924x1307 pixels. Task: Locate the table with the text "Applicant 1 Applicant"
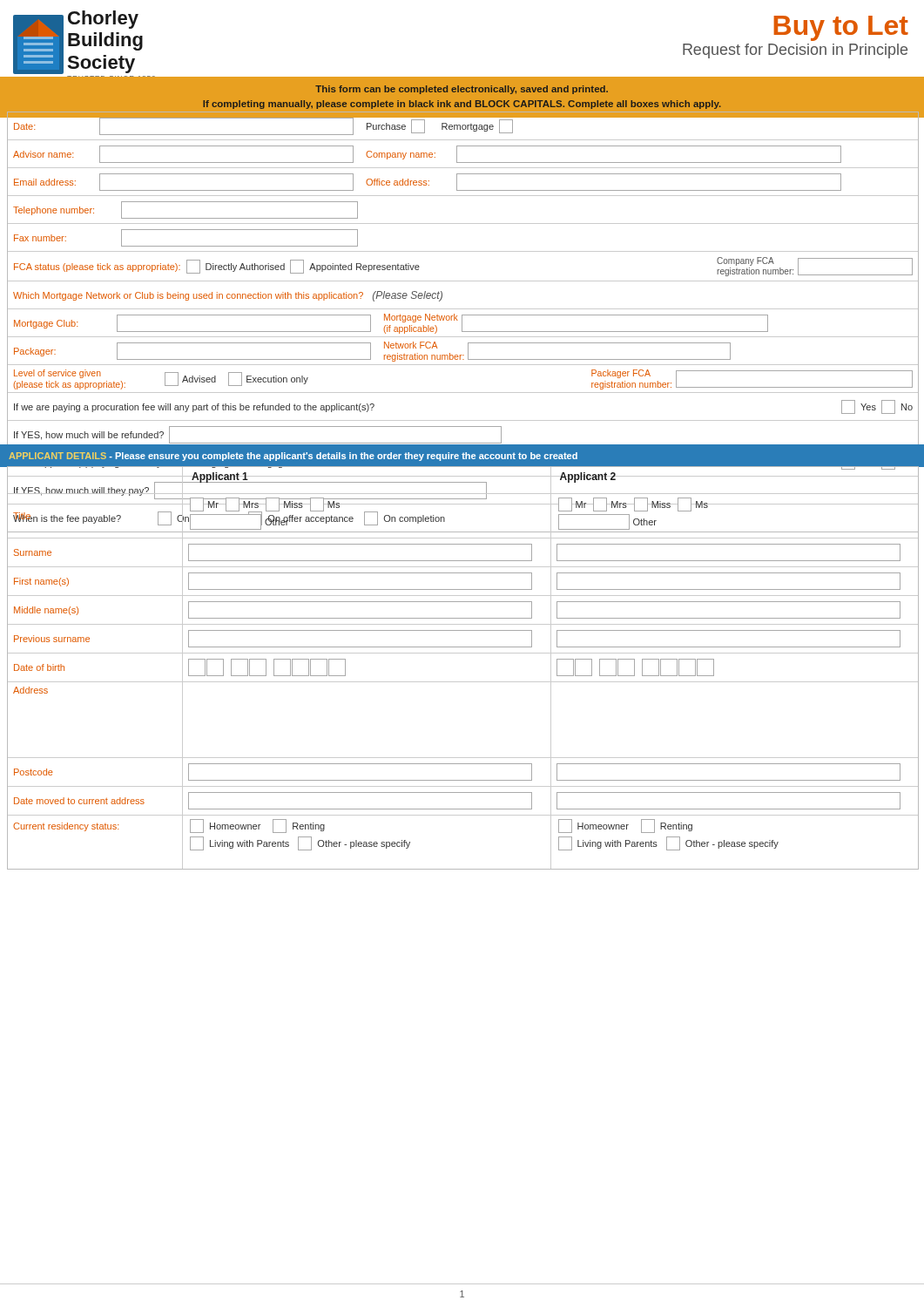tap(463, 668)
